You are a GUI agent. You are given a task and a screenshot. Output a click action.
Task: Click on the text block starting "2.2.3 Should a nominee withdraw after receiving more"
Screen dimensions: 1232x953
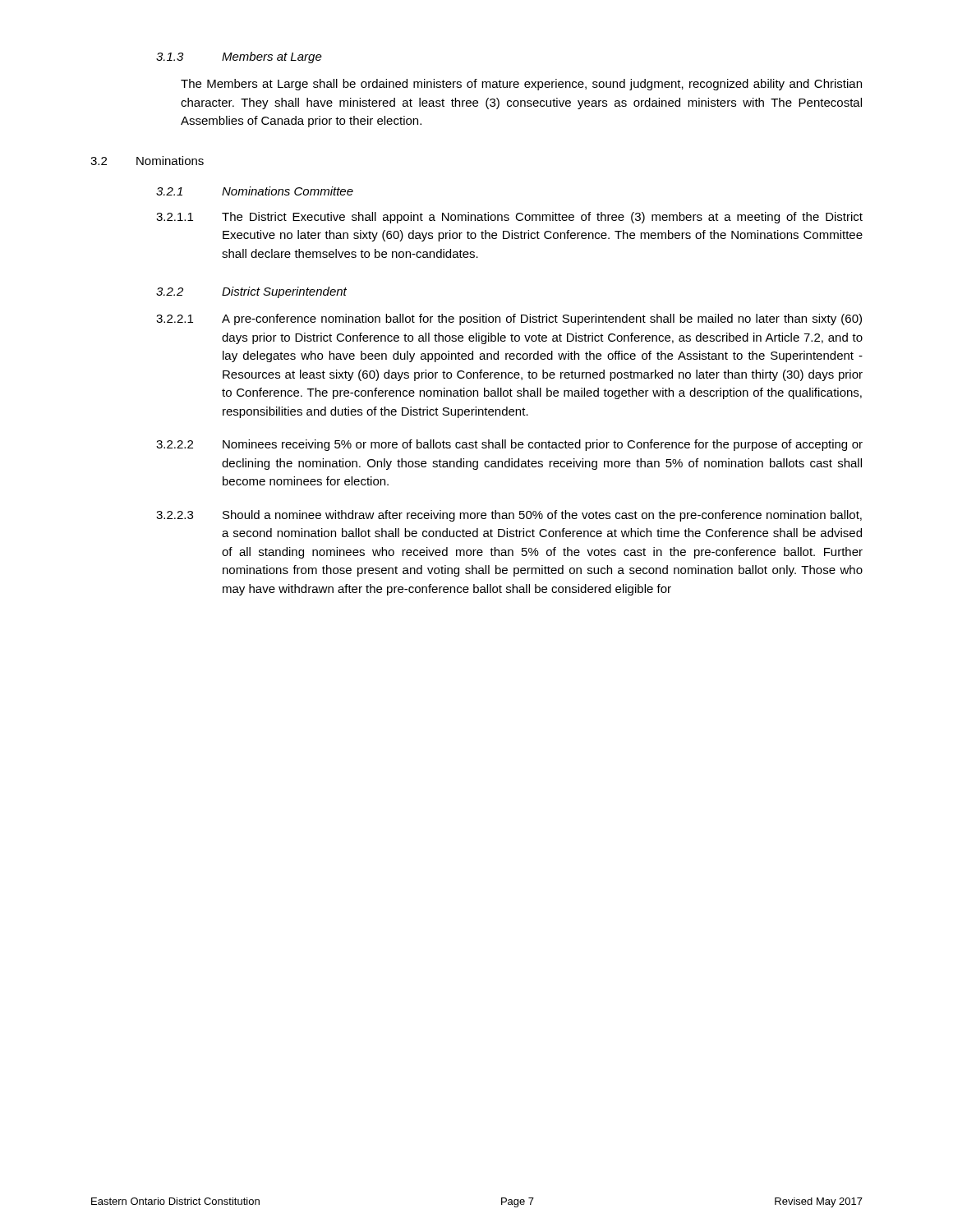[509, 552]
